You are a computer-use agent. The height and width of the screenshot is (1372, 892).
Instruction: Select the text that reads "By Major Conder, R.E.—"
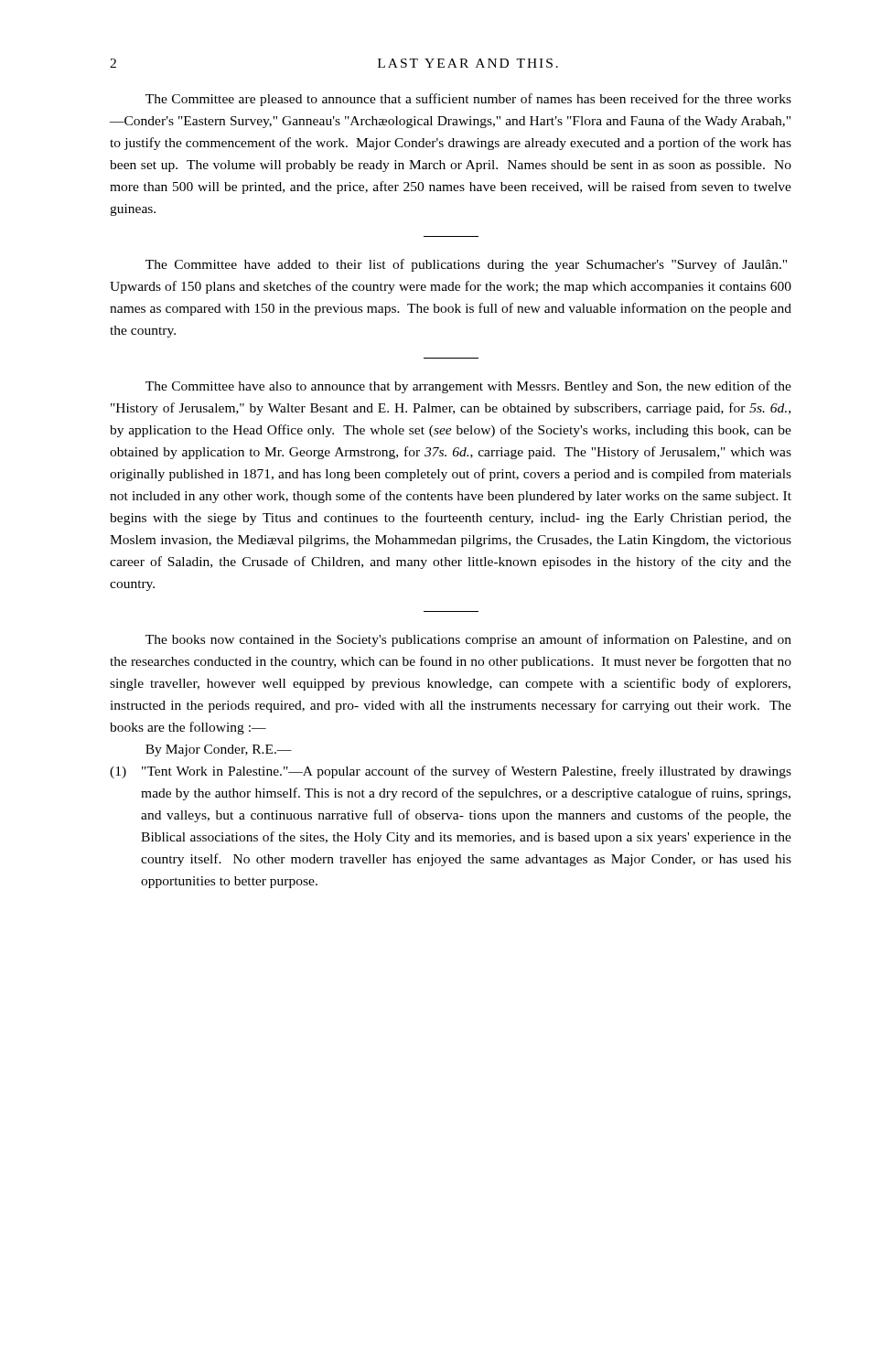219,750
